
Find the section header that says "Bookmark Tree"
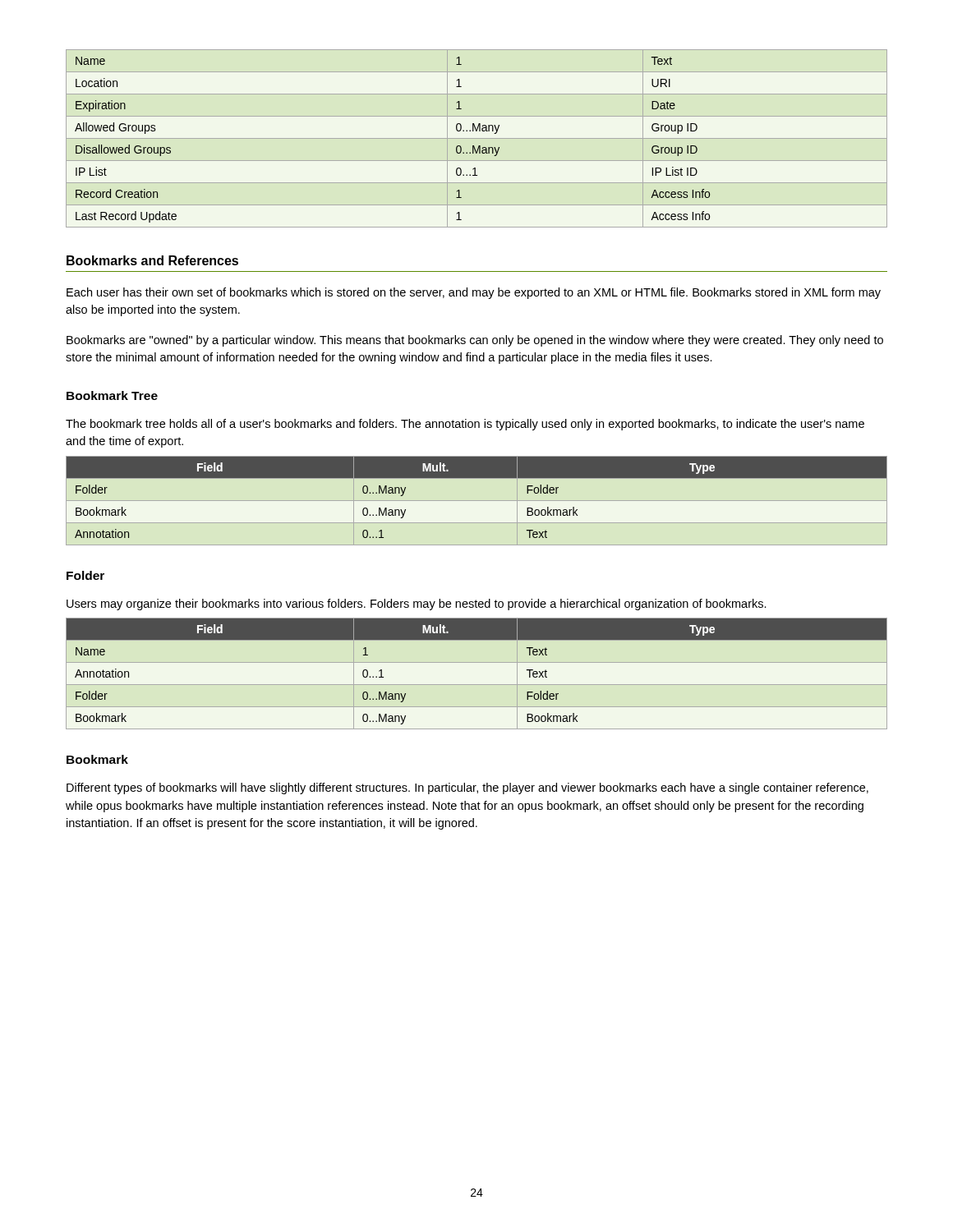[x=112, y=395]
